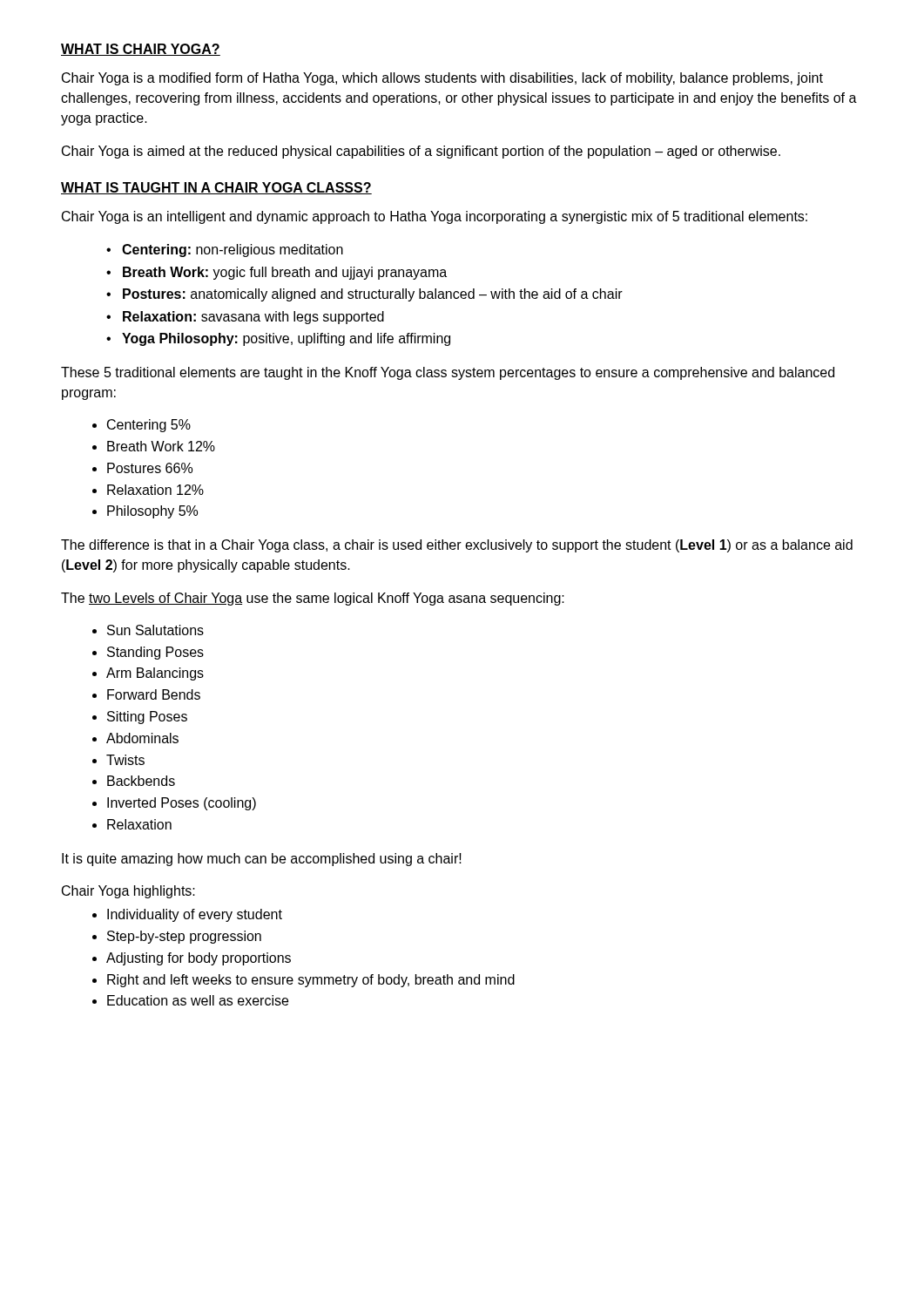Find the block on this page that starts "It is quite amazing how much can be"
The width and height of the screenshot is (924, 1307).
coord(262,859)
